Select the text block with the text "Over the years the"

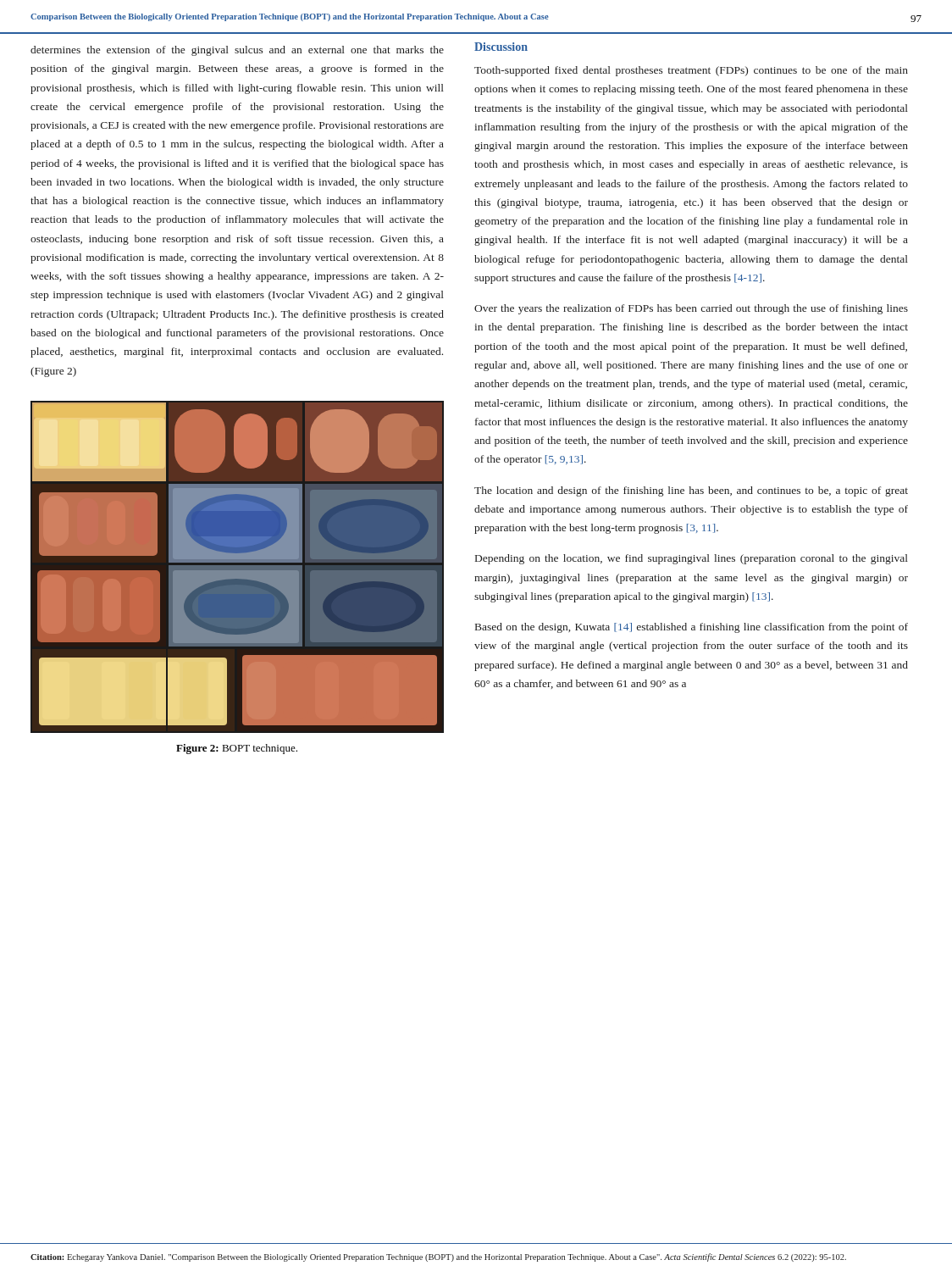[x=691, y=384]
